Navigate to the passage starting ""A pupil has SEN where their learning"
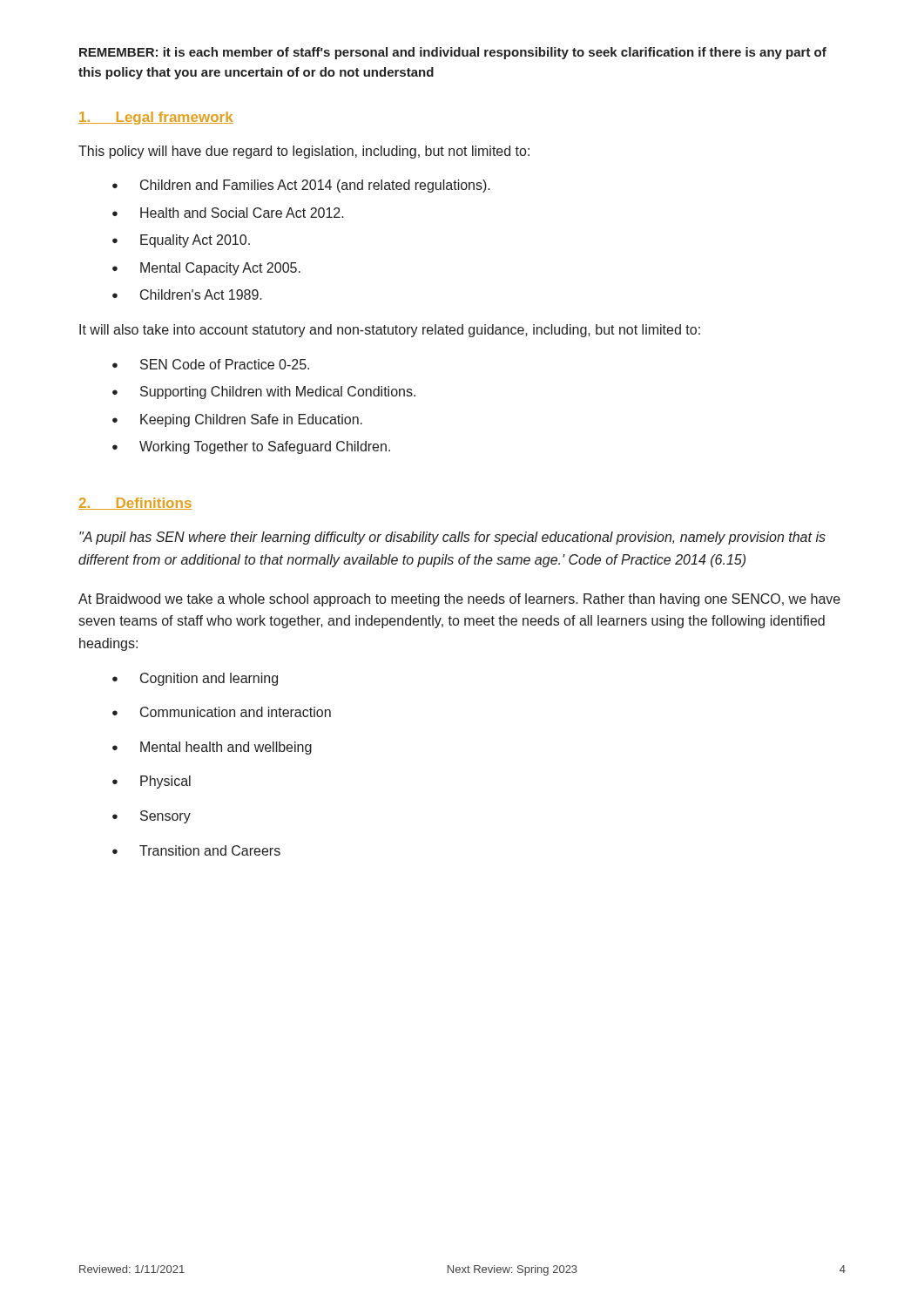Viewport: 924px width, 1307px height. coord(452,549)
